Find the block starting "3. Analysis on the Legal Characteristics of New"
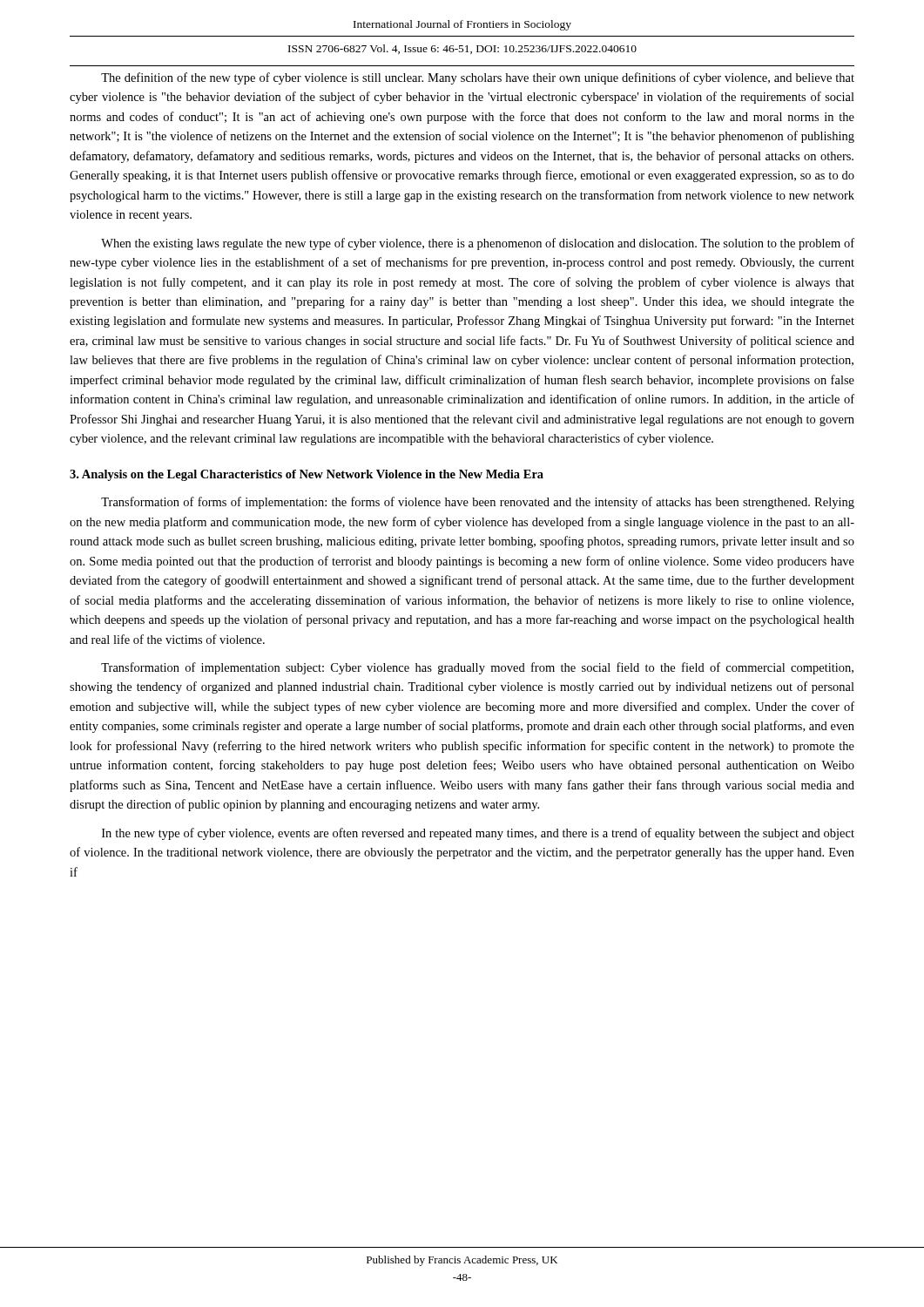The image size is (924, 1307). point(307,474)
